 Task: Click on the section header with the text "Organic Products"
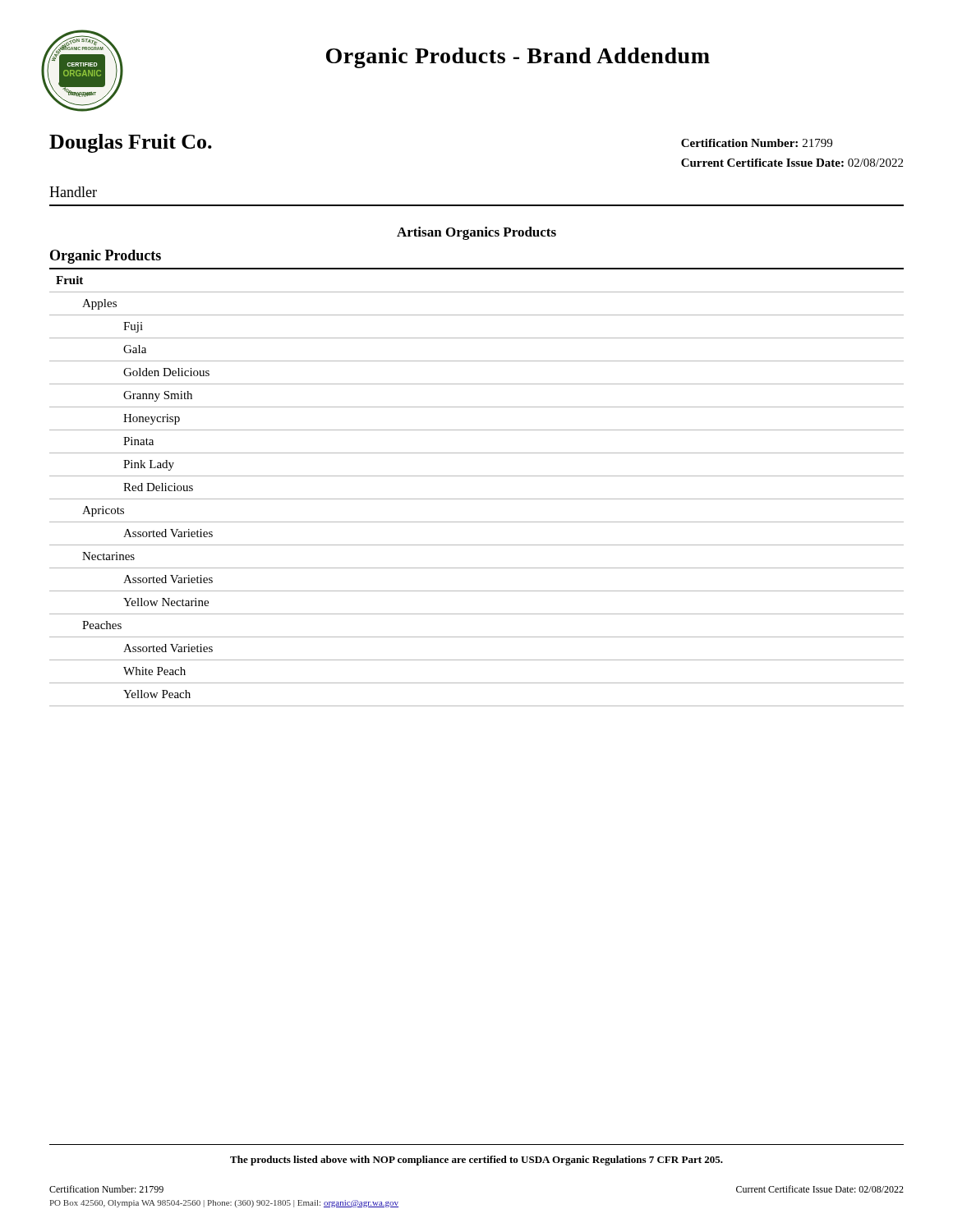pos(105,255)
